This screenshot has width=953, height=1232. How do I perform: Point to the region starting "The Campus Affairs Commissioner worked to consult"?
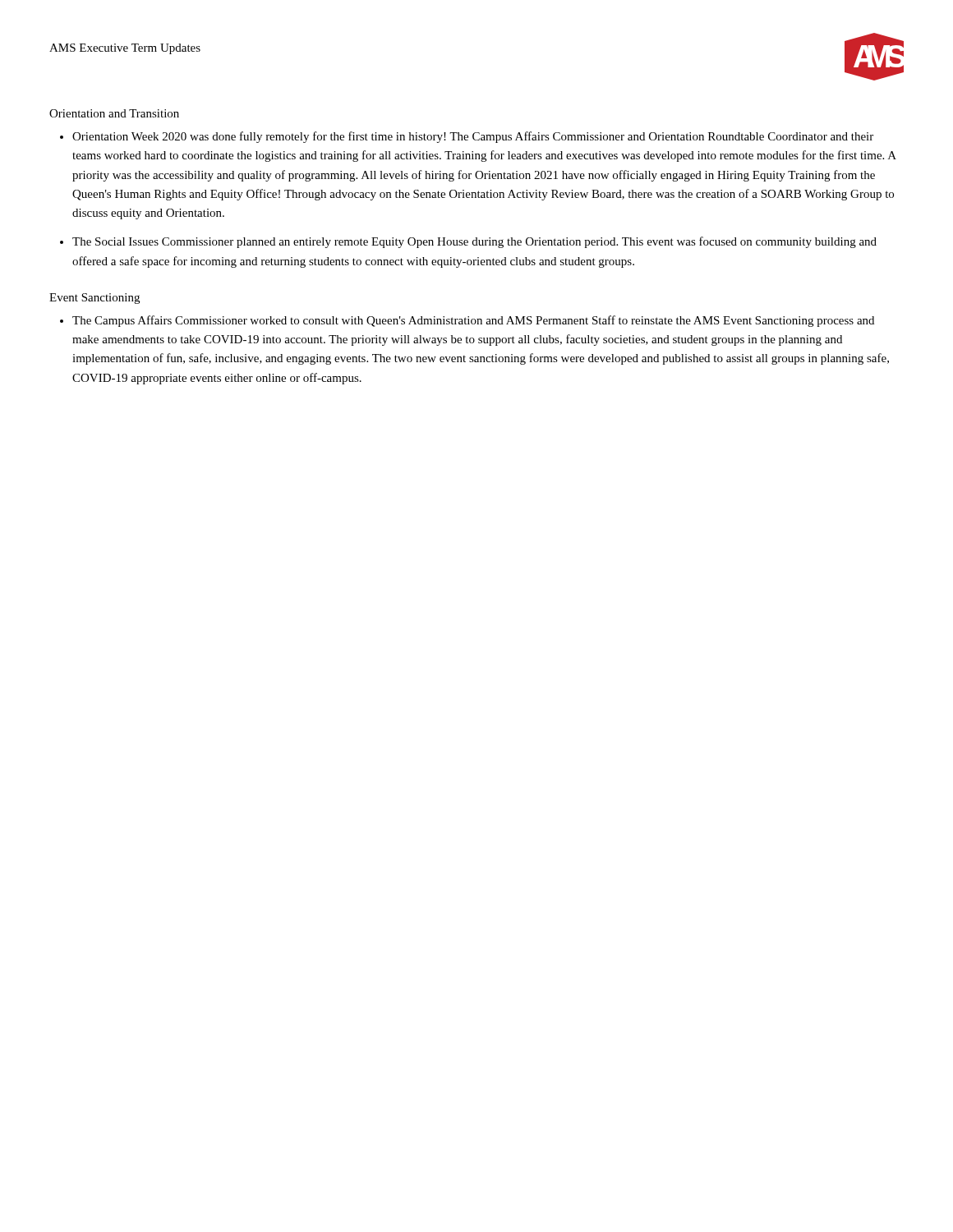point(481,349)
